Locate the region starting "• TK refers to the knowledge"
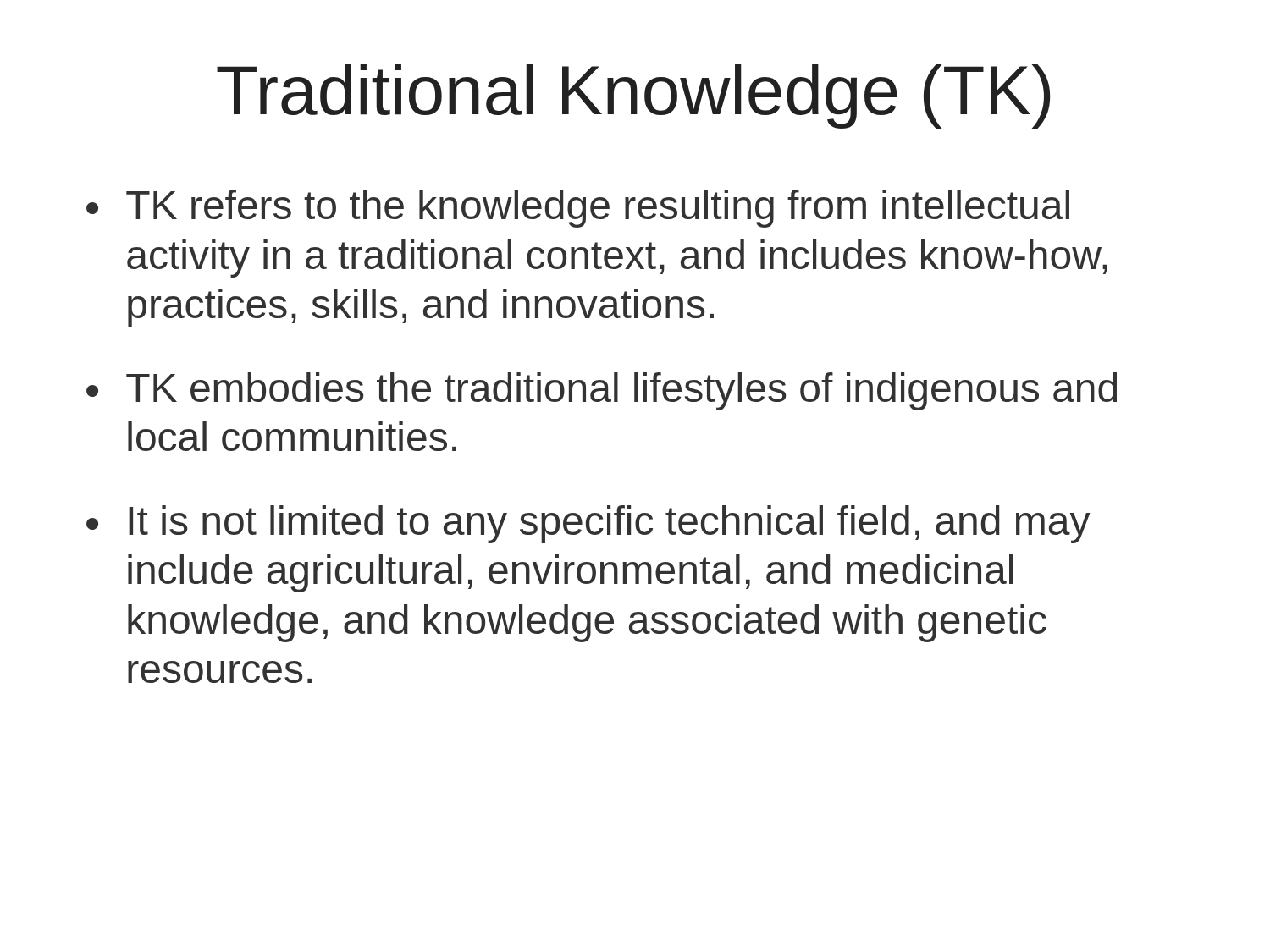 [644, 255]
